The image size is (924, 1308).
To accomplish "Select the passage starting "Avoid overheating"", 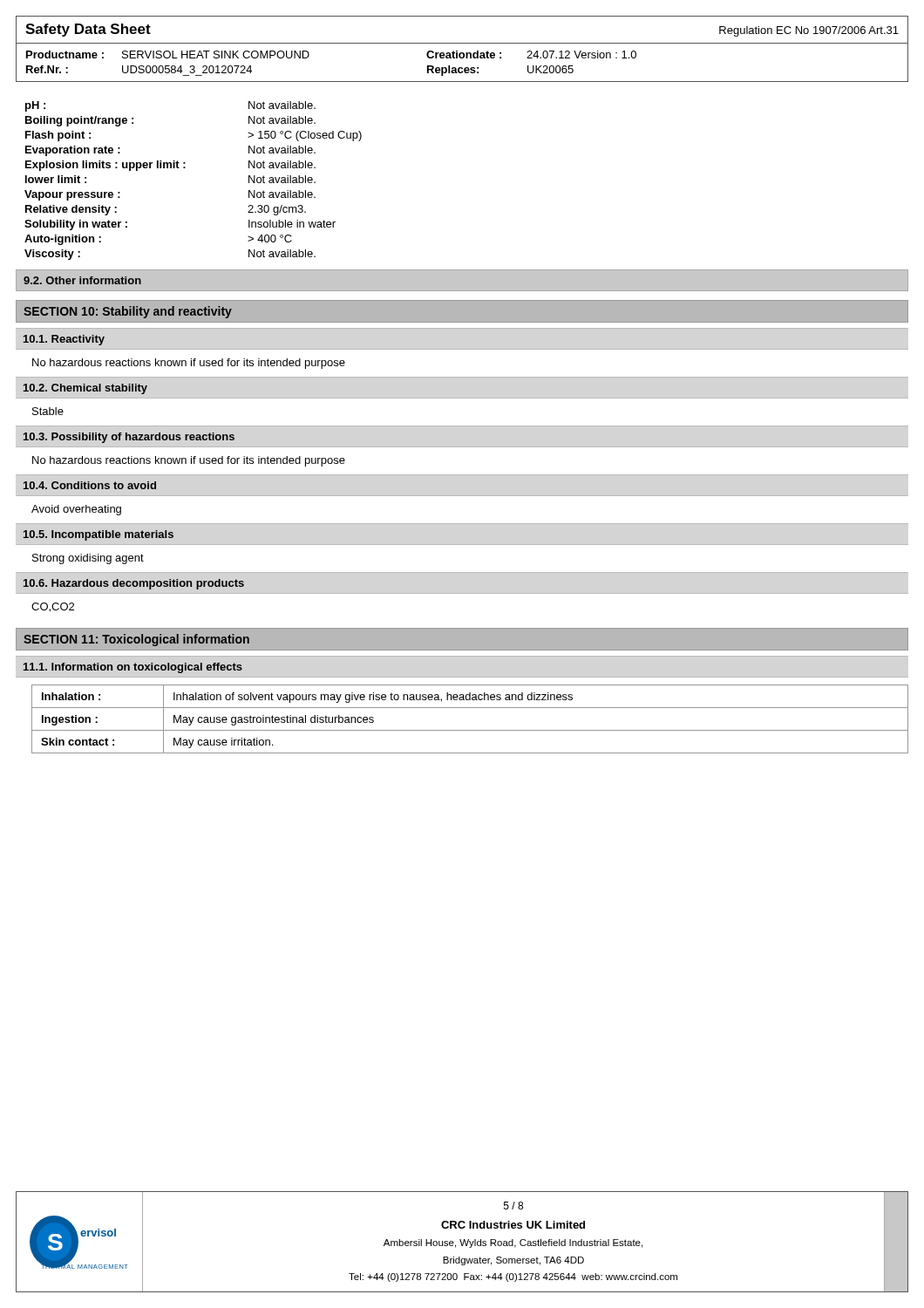I will 77,509.
